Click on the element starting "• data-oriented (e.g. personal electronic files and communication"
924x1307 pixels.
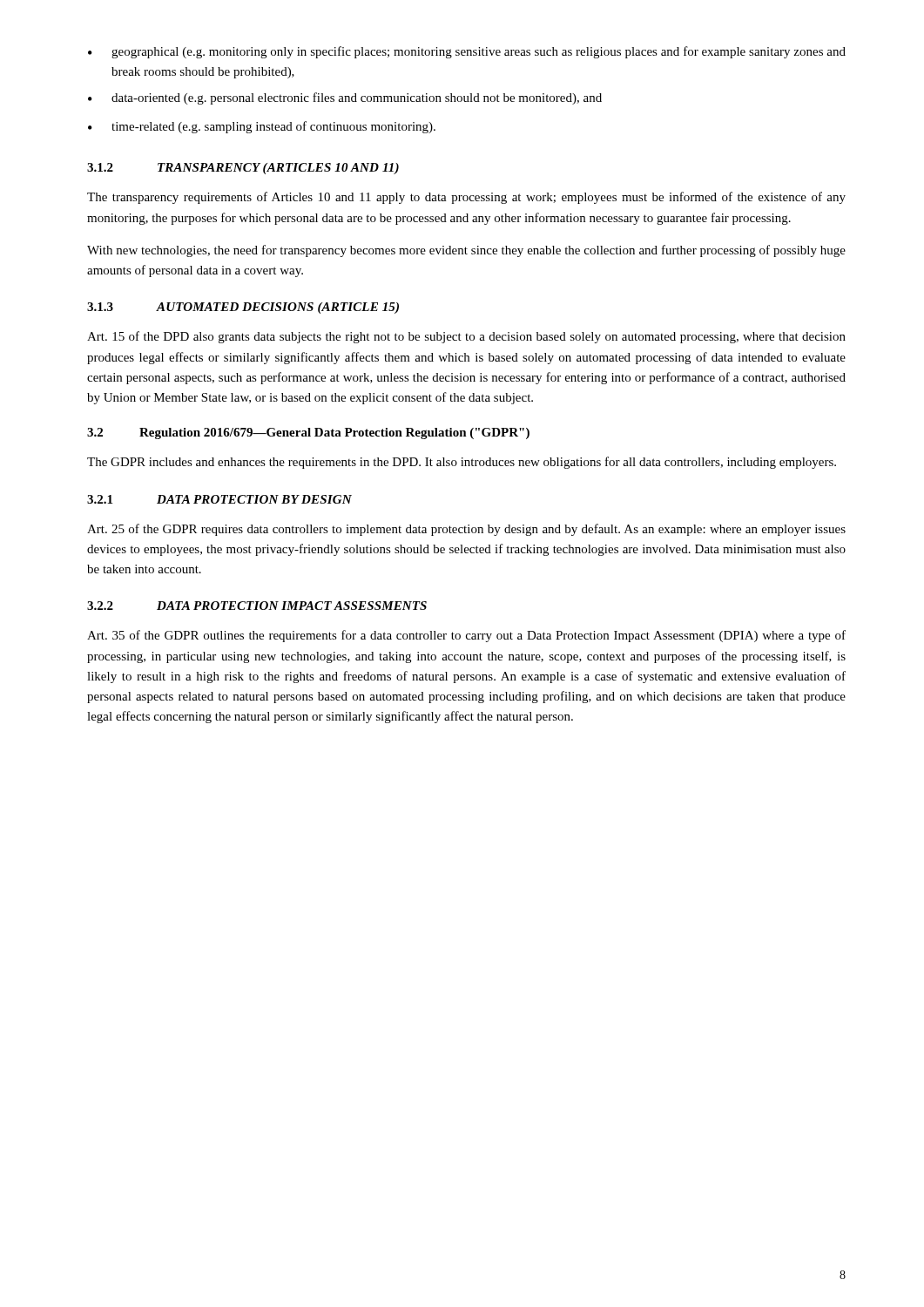click(x=466, y=100)
